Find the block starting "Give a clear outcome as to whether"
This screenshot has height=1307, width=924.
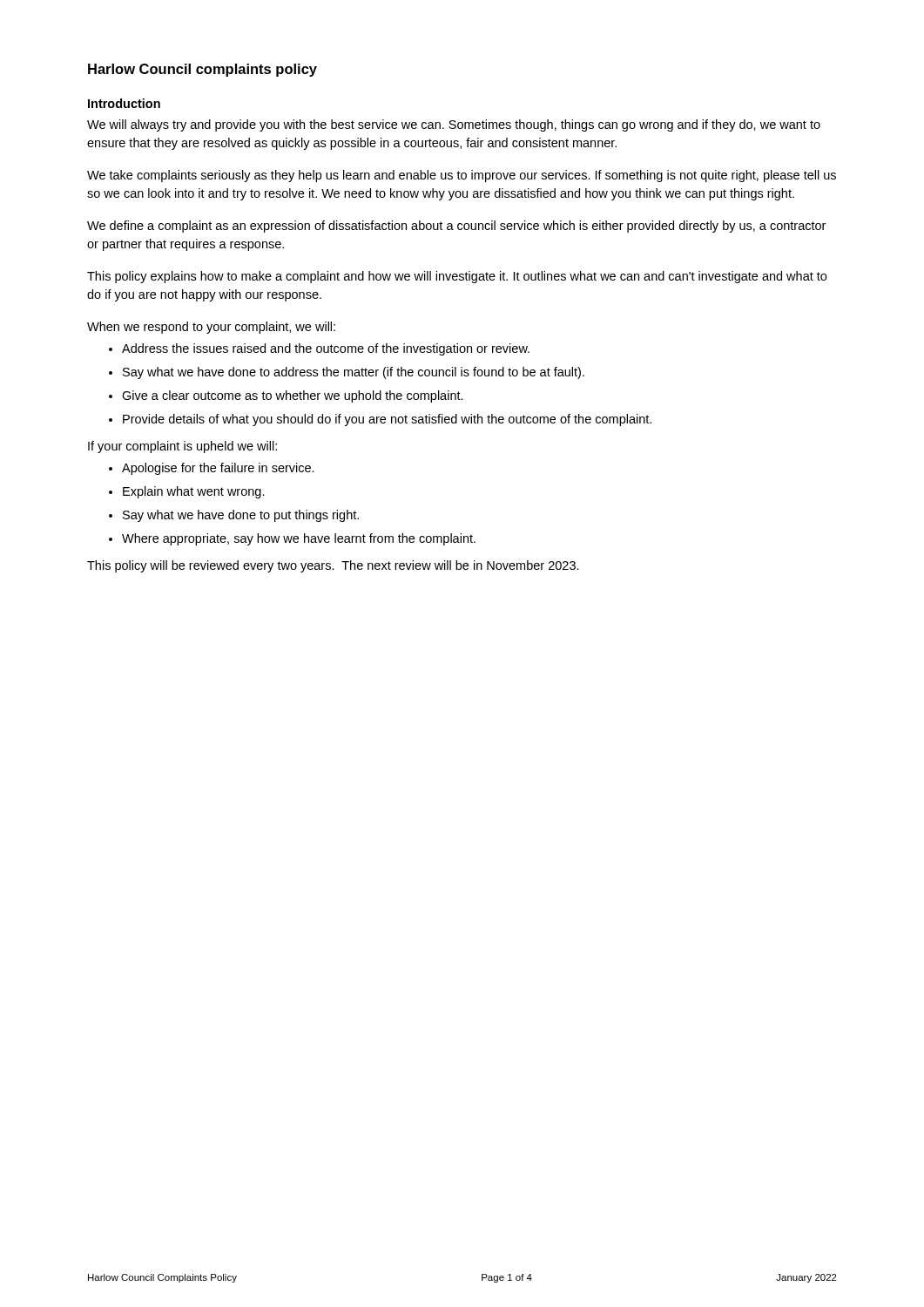click(x=293, y=396)
